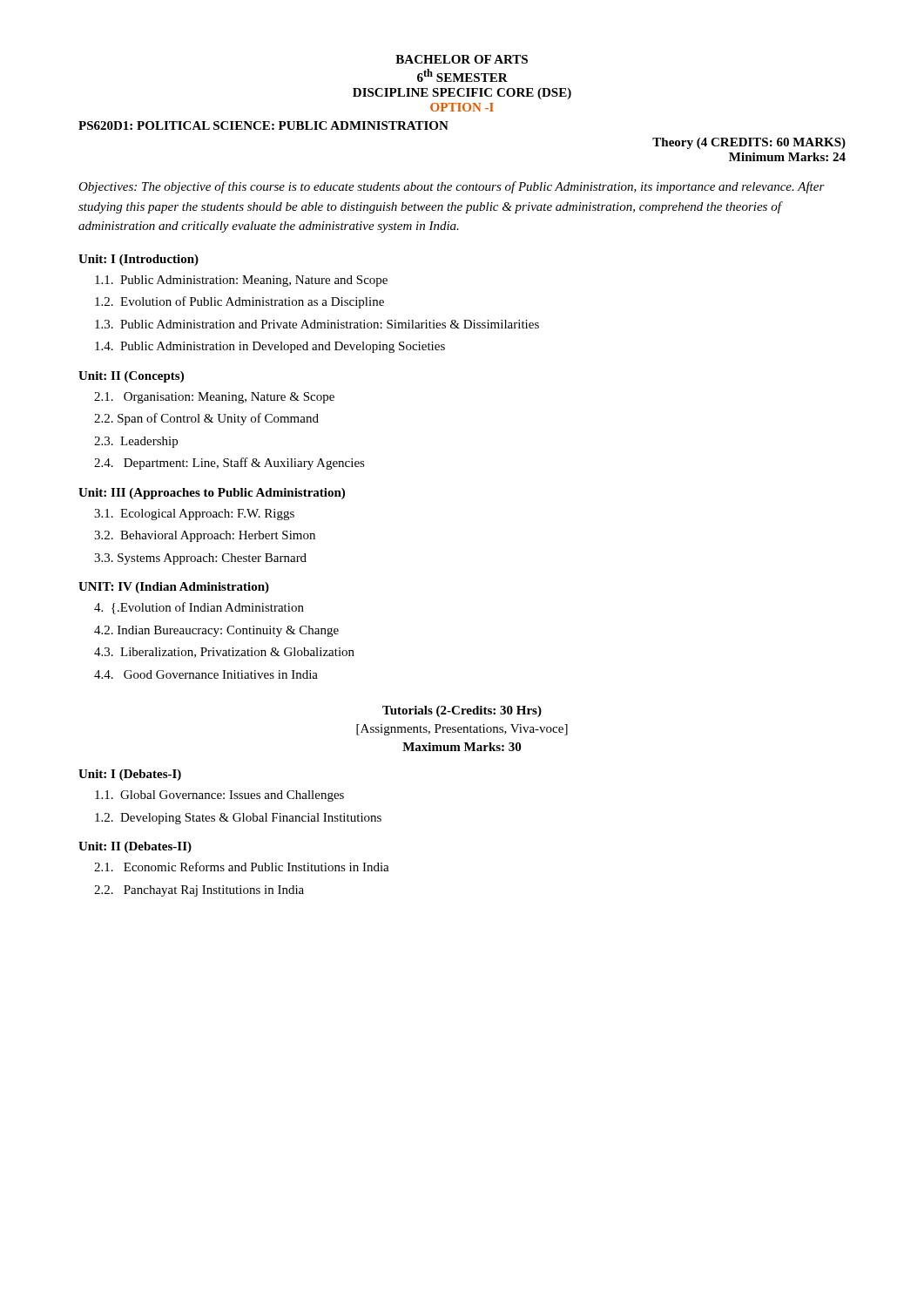Select the list item that says "2.2. Span of Control & Unity of Command"
Screen dimensions: 1307x924
click(206, 418)
